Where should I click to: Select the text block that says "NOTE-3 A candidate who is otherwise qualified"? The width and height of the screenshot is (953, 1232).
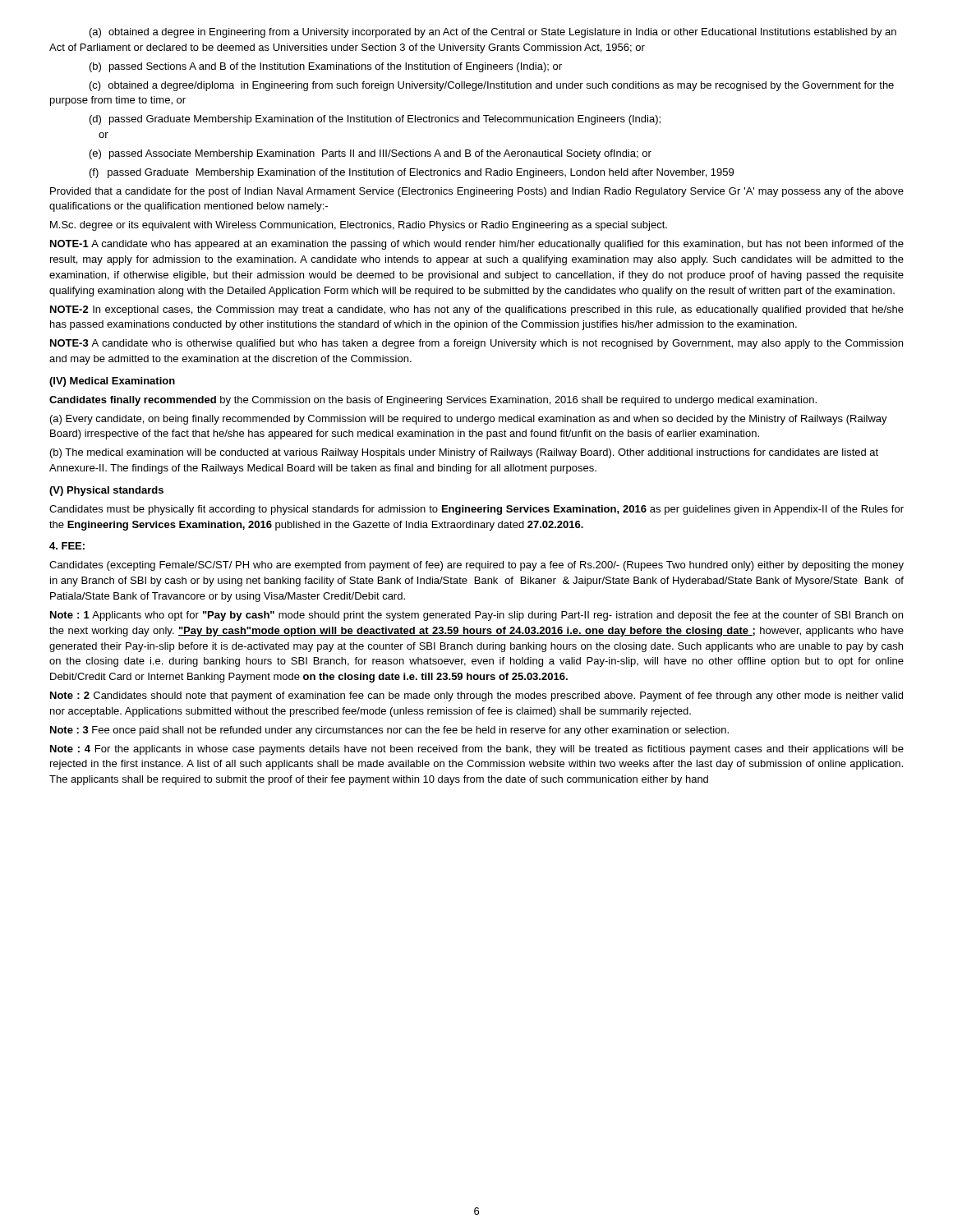click(476, 351)
